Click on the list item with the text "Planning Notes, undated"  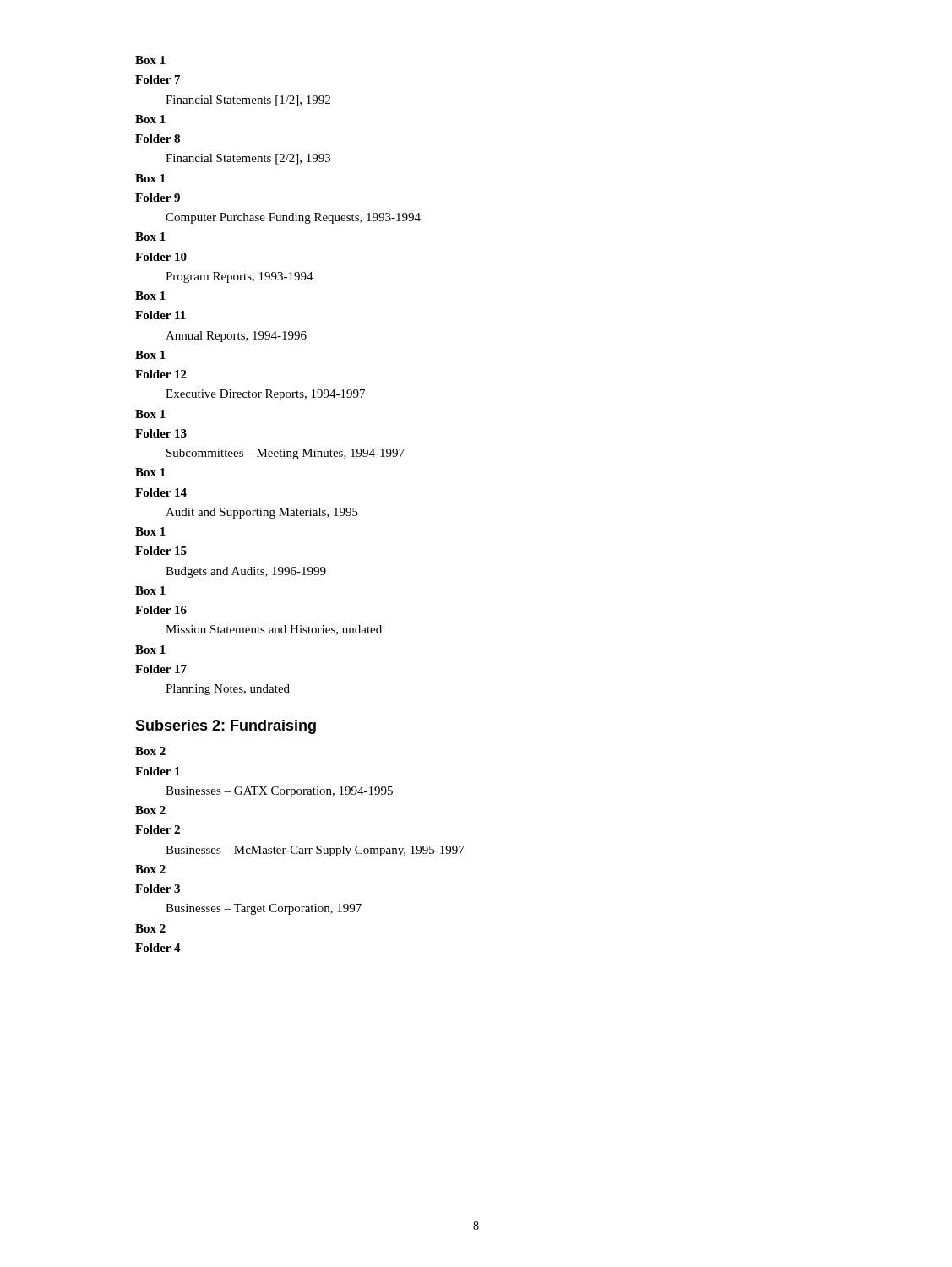228,688
